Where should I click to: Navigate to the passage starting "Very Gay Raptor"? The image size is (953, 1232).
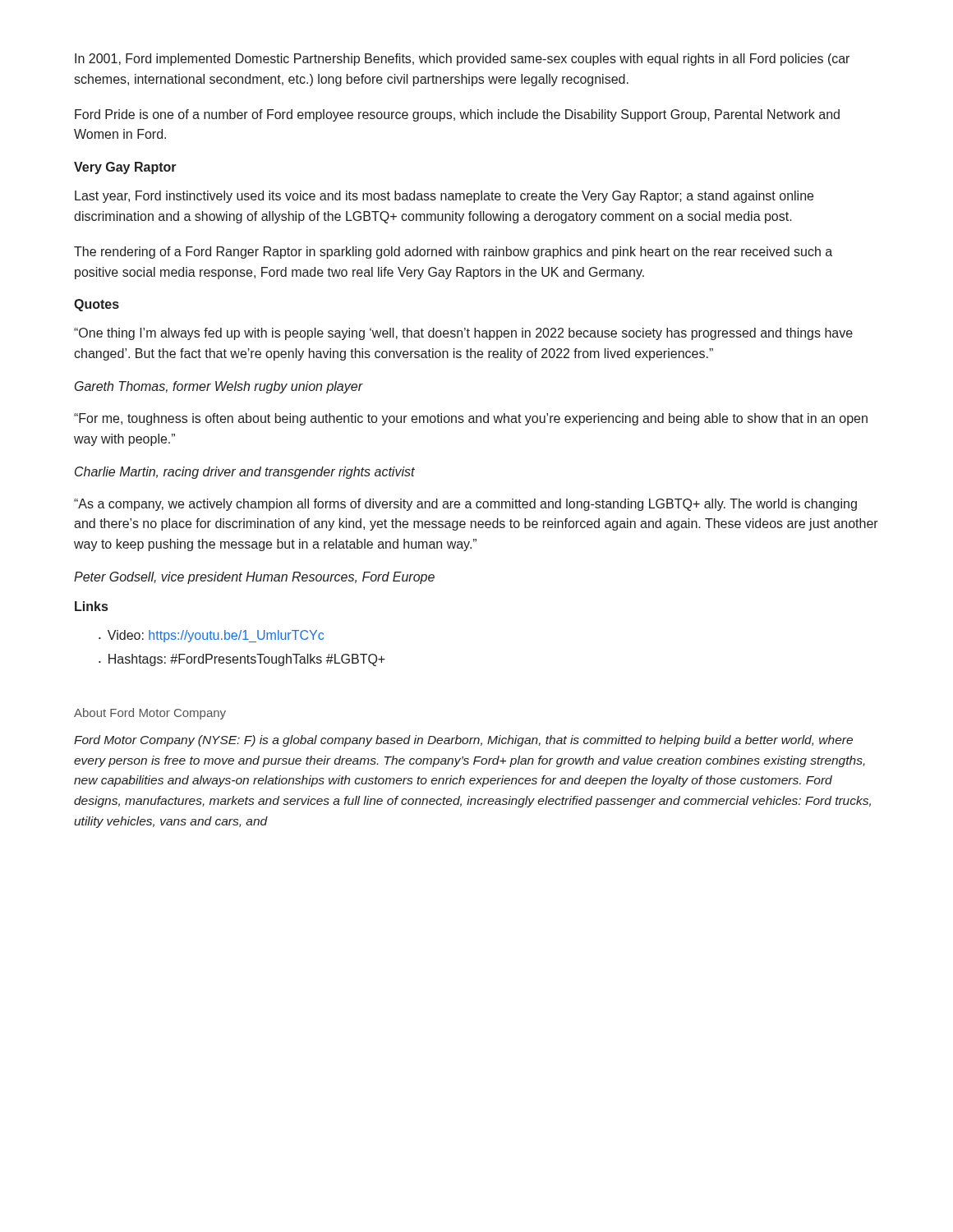(125, 167)
